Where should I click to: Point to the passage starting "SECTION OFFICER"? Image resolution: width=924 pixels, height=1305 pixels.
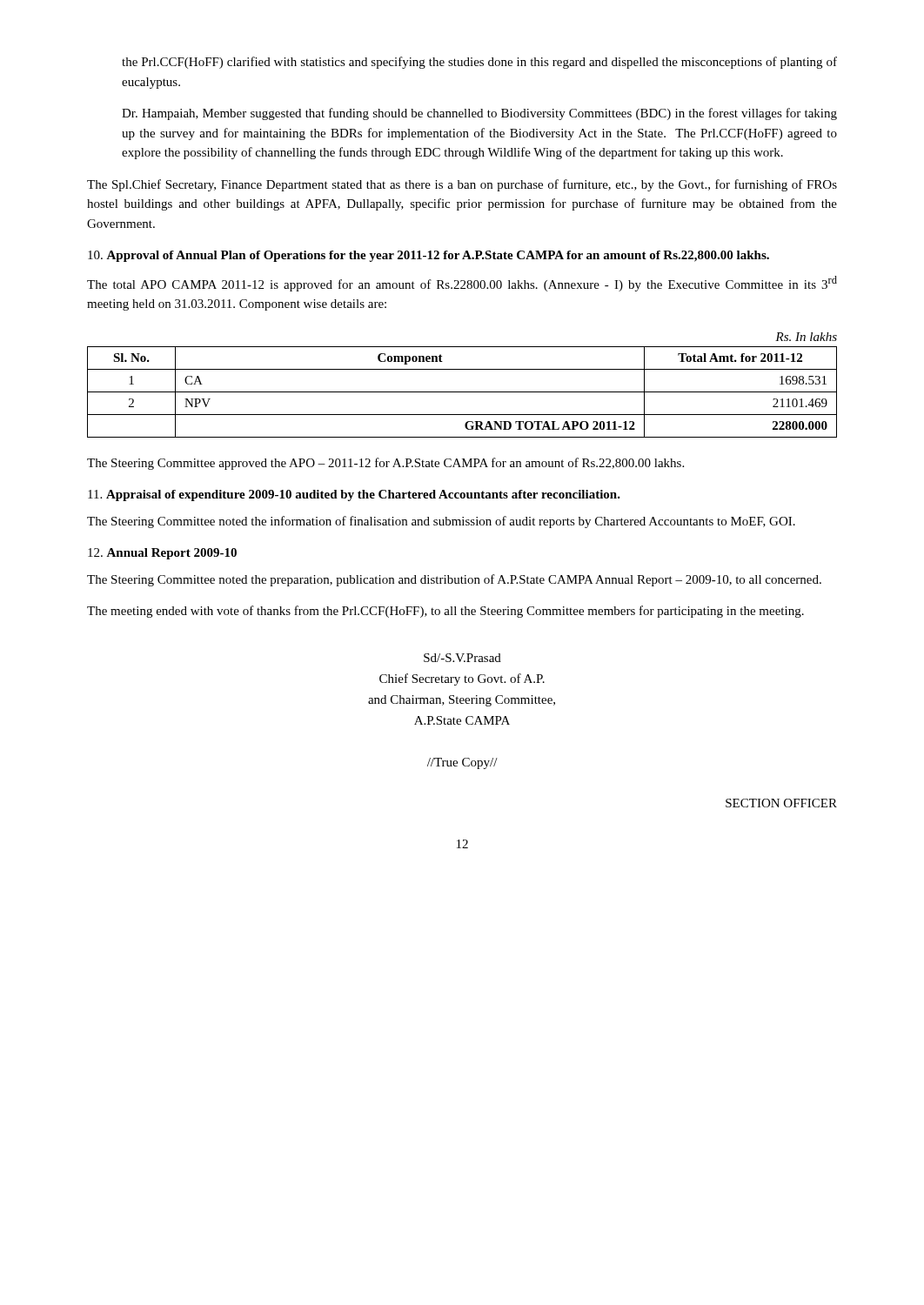(x=781, y=803)
